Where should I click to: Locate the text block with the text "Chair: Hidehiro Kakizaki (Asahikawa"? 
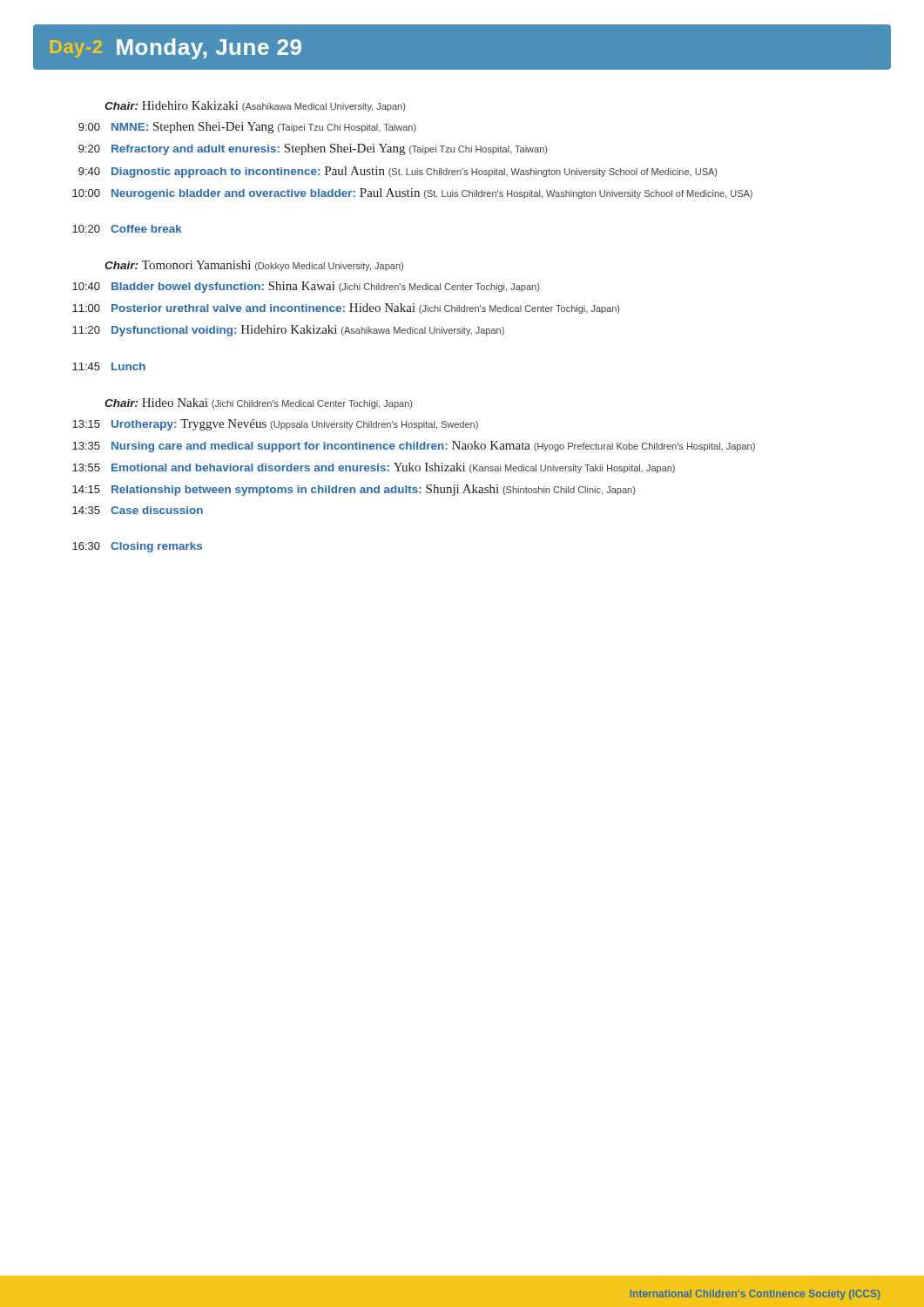click(255, 105)
